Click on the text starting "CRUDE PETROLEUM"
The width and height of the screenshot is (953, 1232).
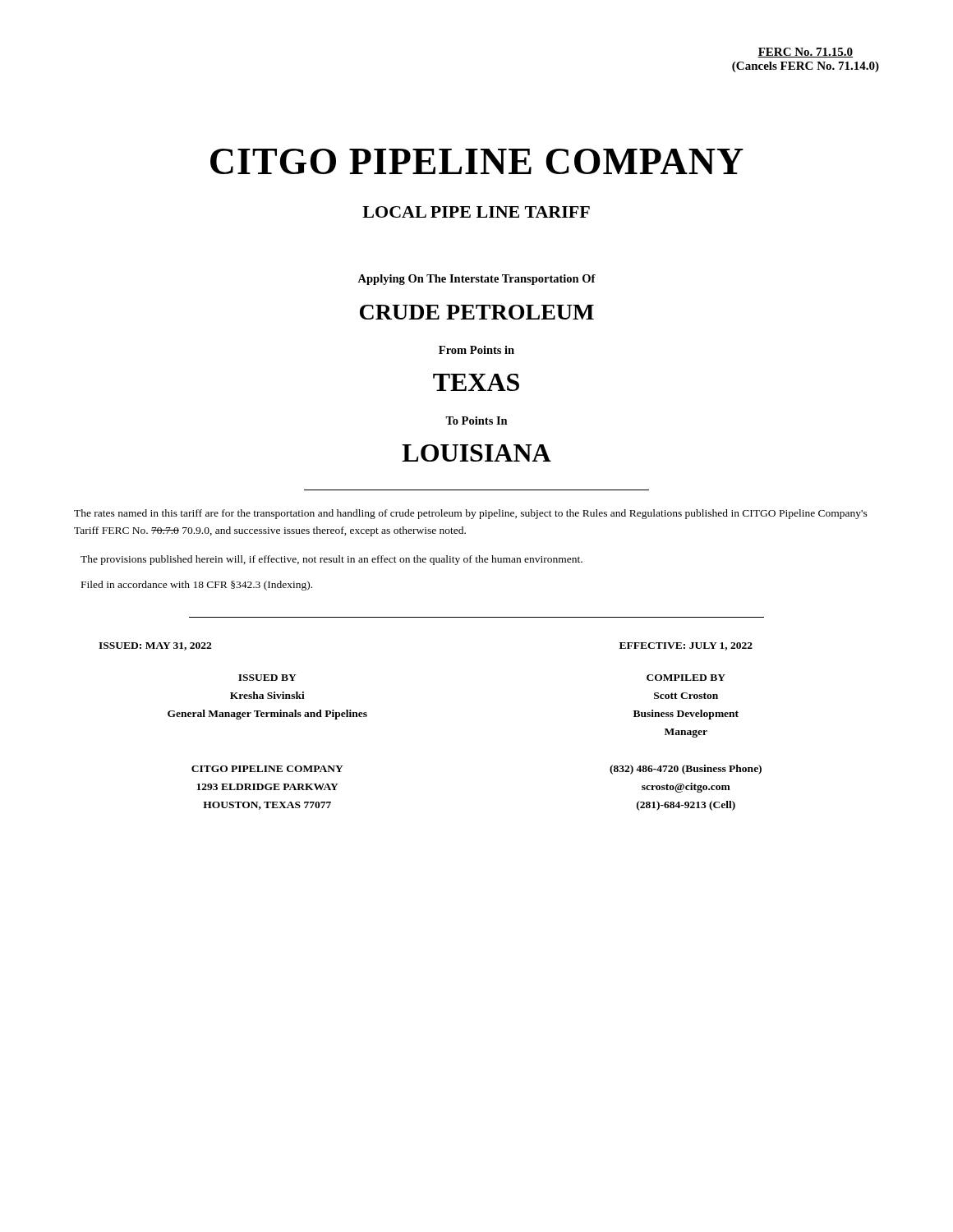click(476, 312)
